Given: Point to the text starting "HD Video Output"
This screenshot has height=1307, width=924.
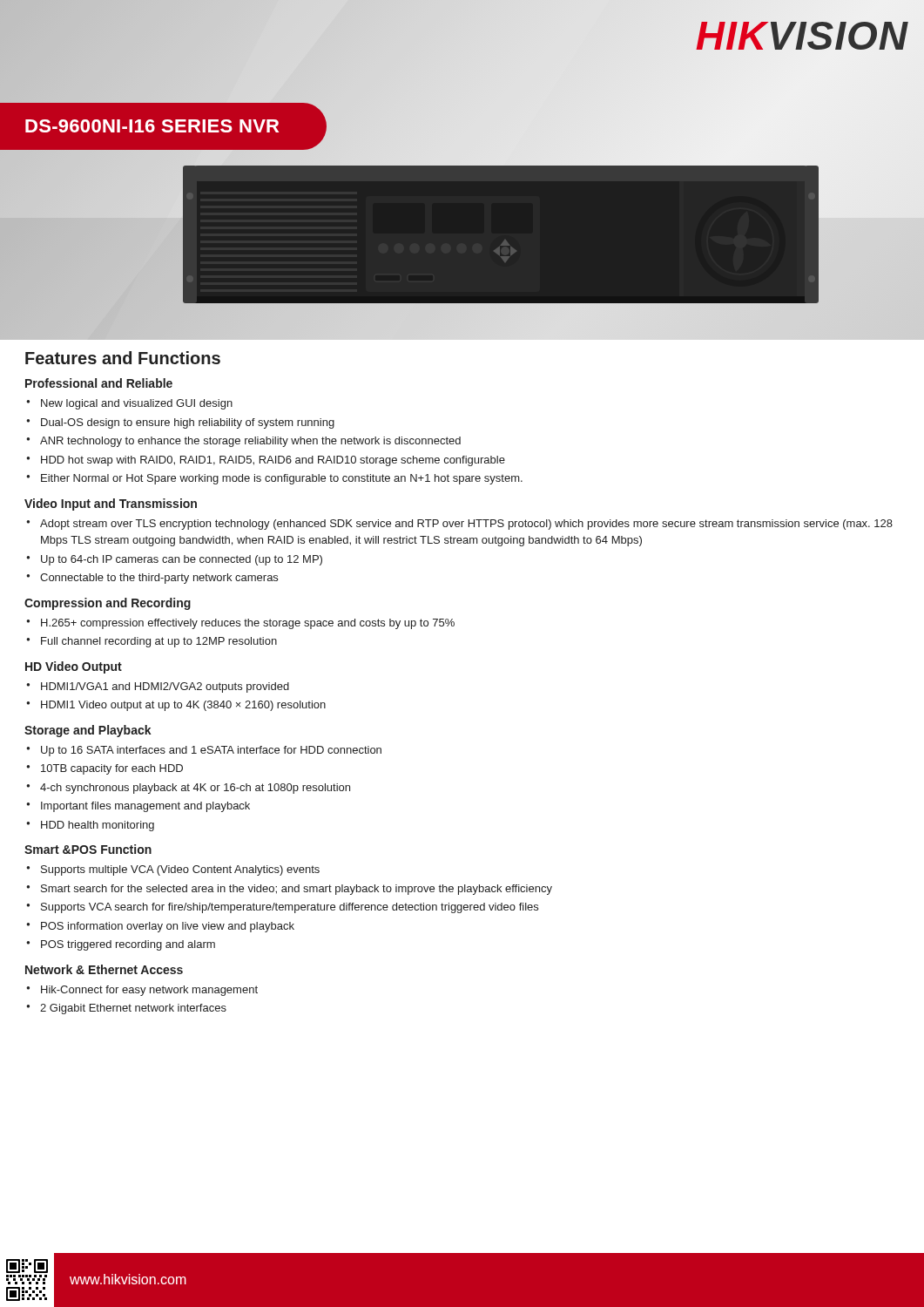Looking at the screenshot, I should 73,666.
